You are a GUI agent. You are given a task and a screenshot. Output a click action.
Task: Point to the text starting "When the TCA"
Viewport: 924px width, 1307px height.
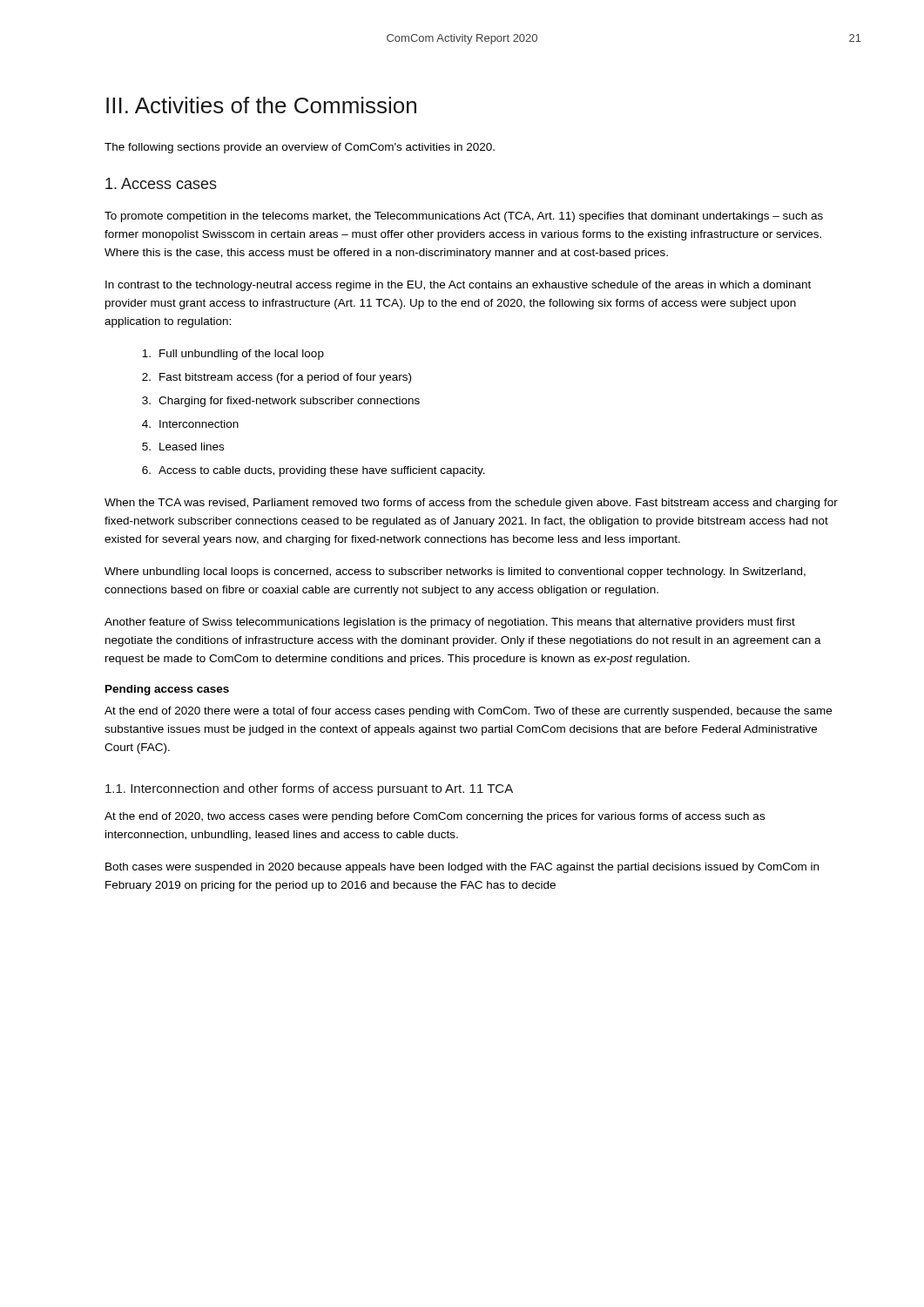(x=471, y=521)
